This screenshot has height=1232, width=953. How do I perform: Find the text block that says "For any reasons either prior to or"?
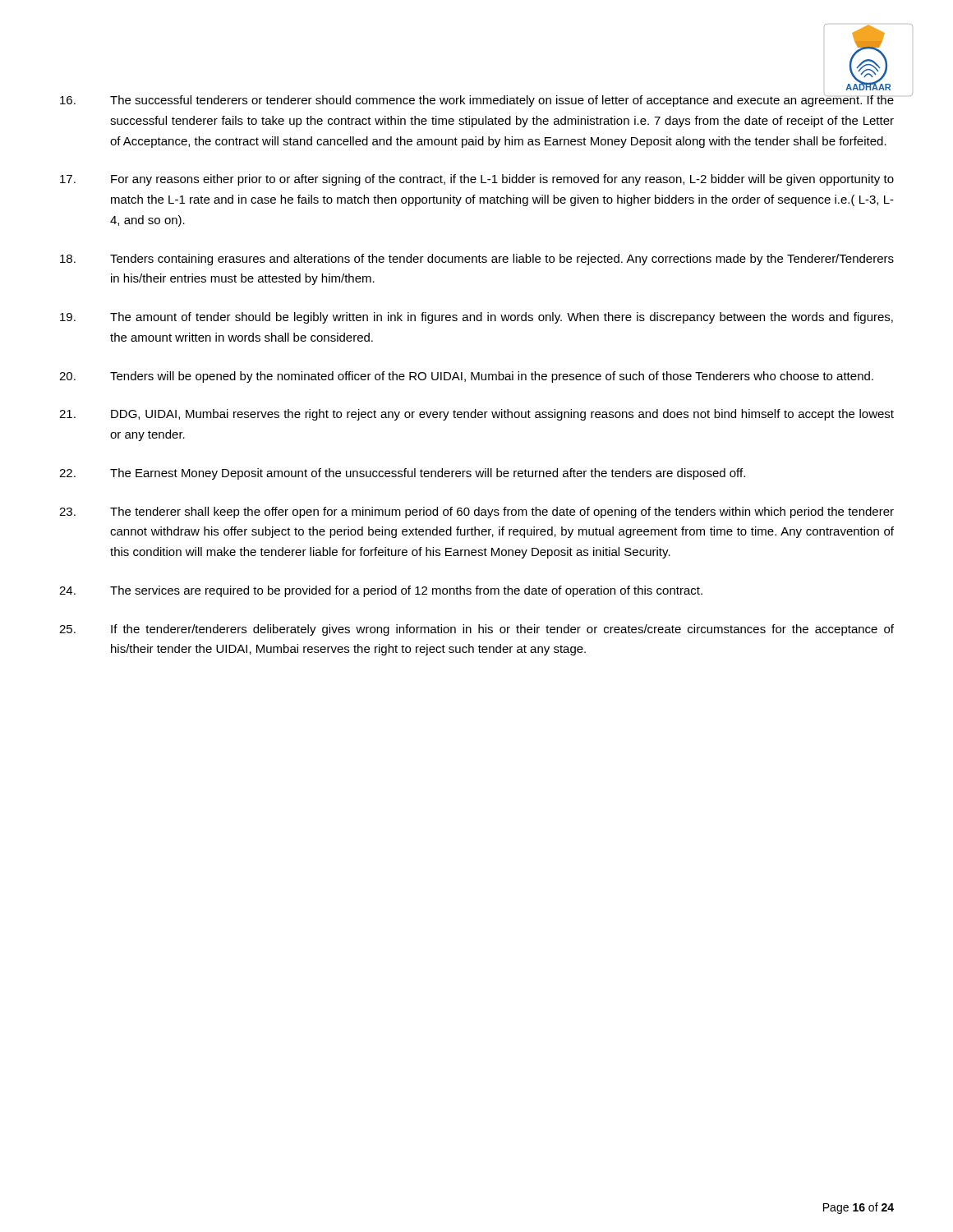tap(476, 200)
